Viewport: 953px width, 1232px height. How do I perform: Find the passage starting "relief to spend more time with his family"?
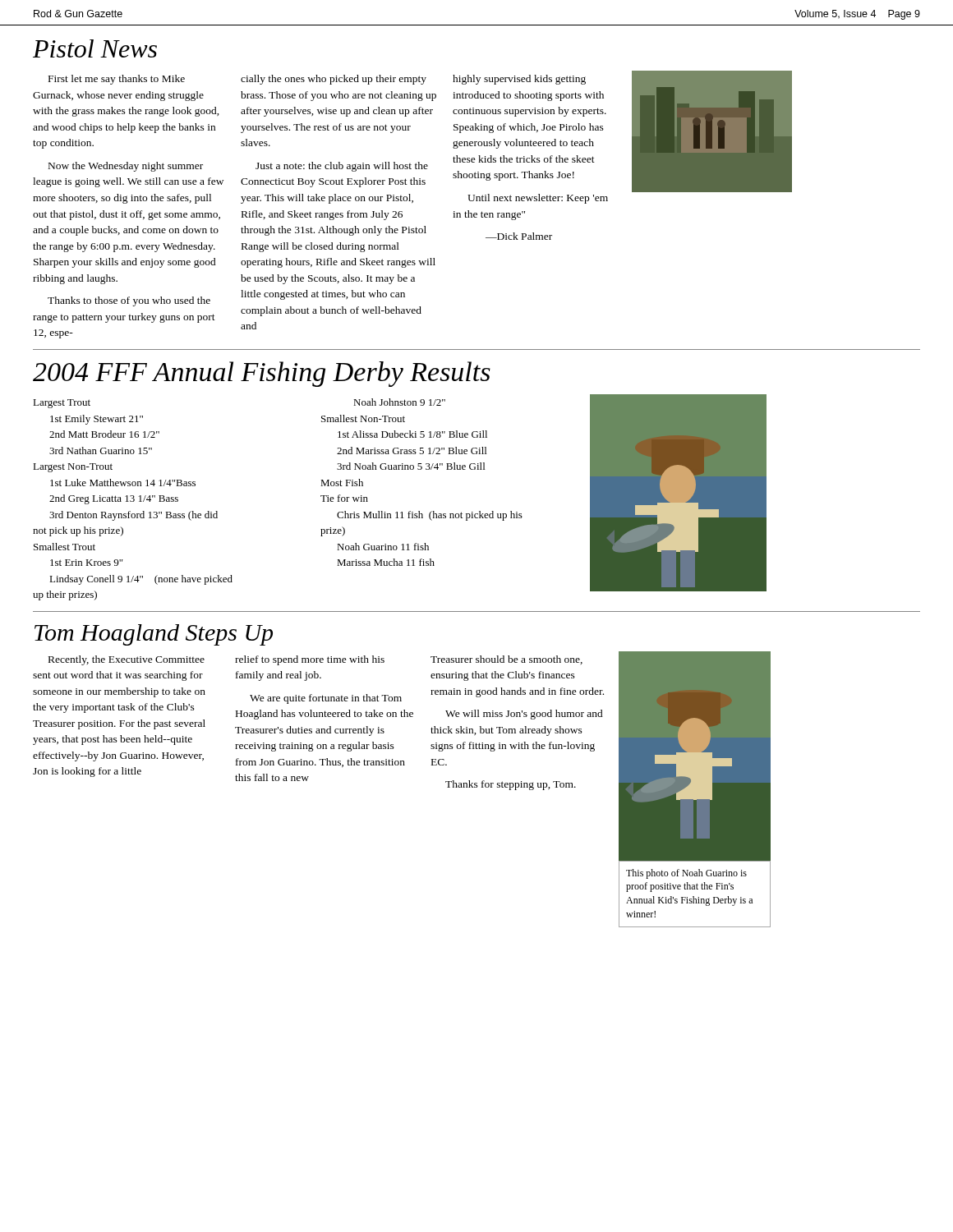click(325, 718)
